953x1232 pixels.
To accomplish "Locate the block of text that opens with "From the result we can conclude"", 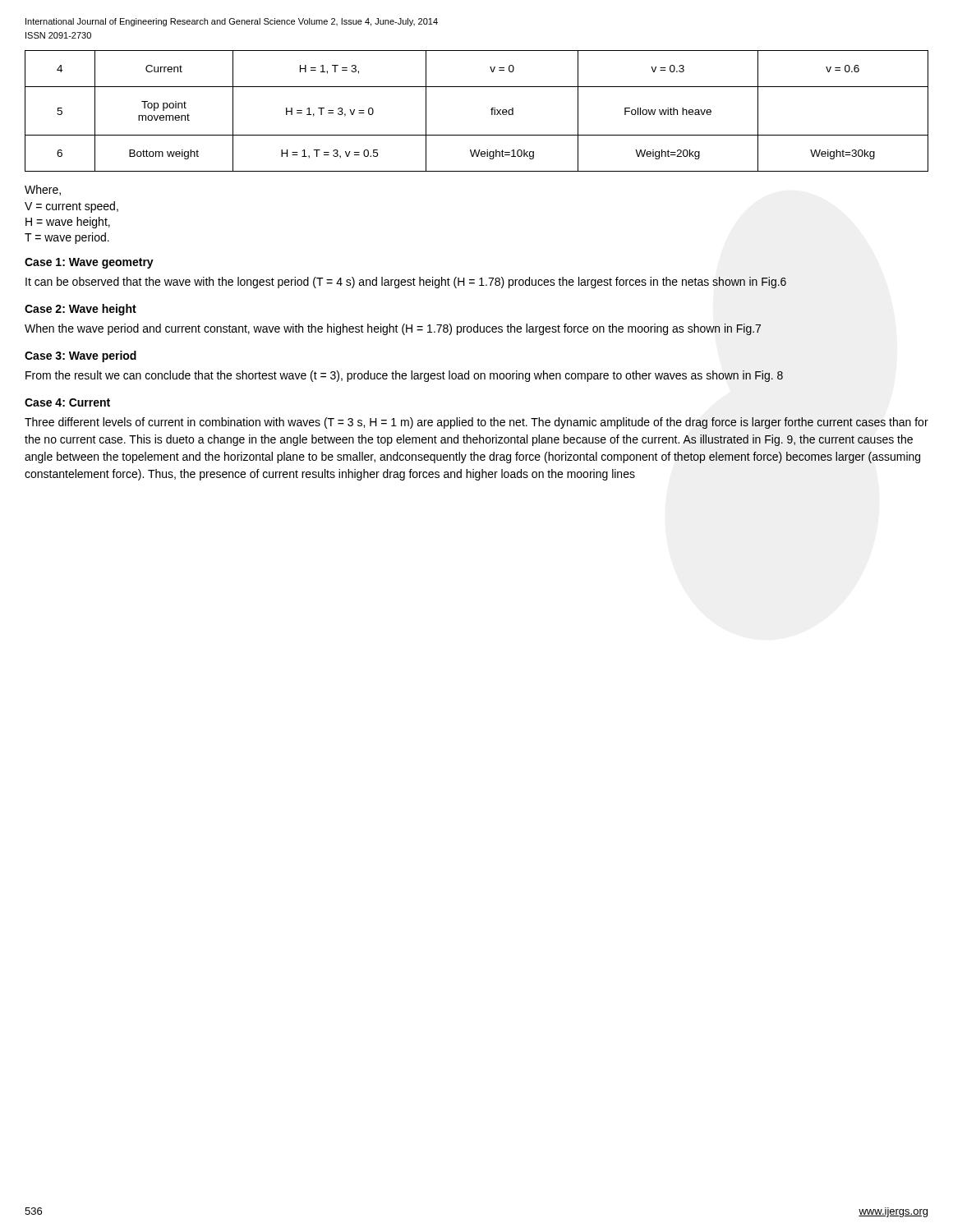I will (404, 375).
